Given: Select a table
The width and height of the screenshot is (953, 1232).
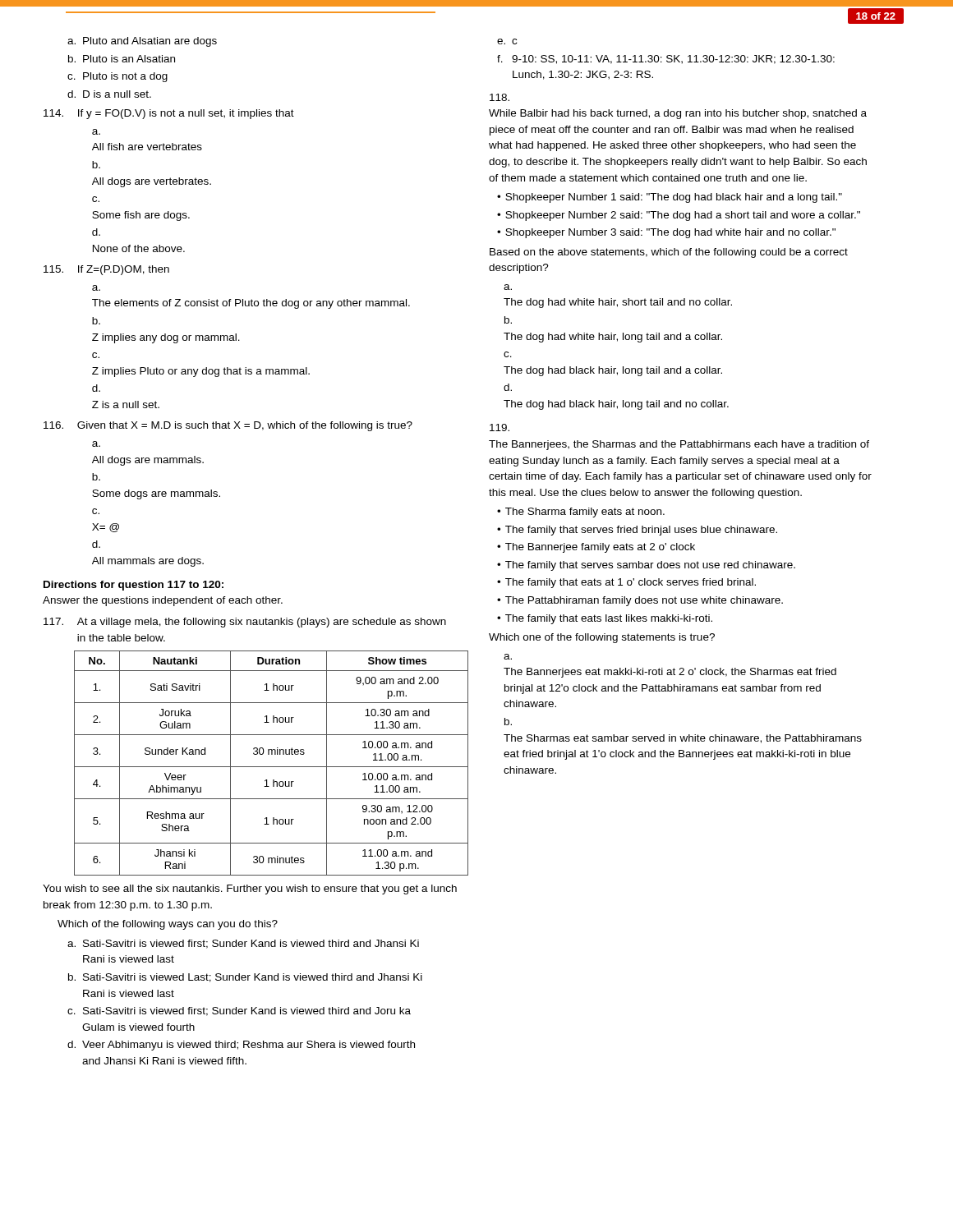Looking at the screenshot, I should (x=268, y=763).
